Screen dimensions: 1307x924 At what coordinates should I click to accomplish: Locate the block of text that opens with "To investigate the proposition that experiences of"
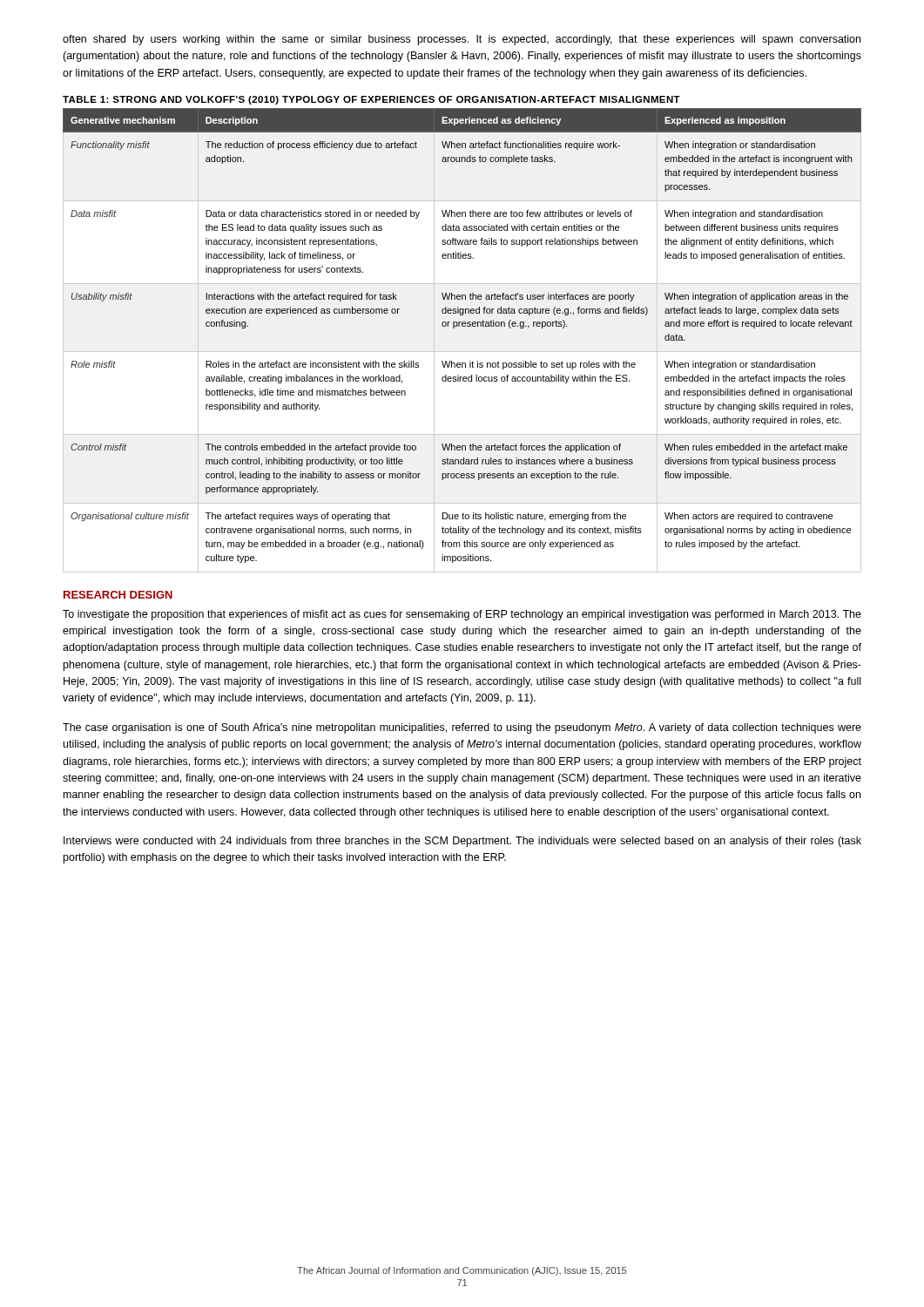tap(462, 656)
